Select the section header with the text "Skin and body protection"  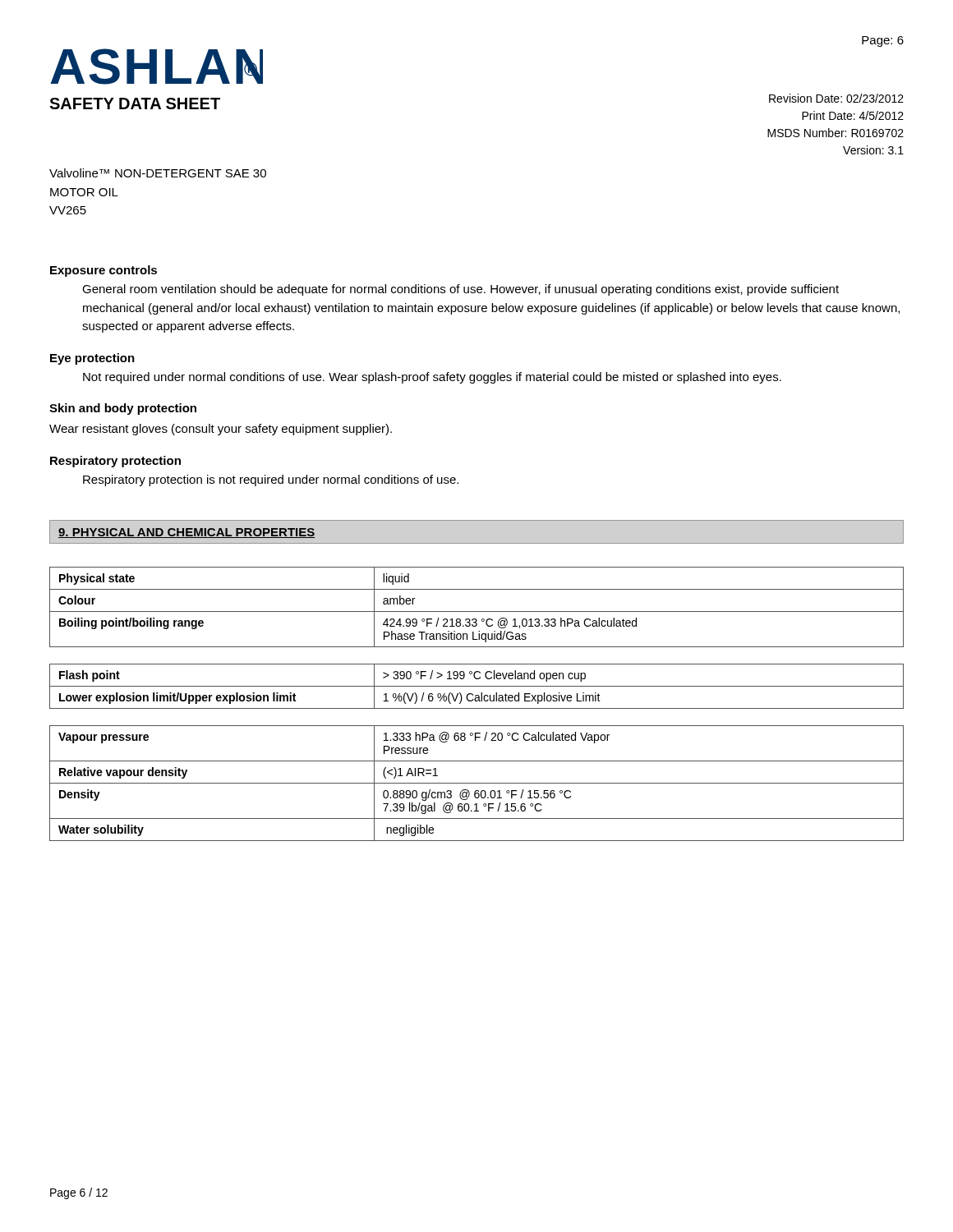[x=123, y=408]
